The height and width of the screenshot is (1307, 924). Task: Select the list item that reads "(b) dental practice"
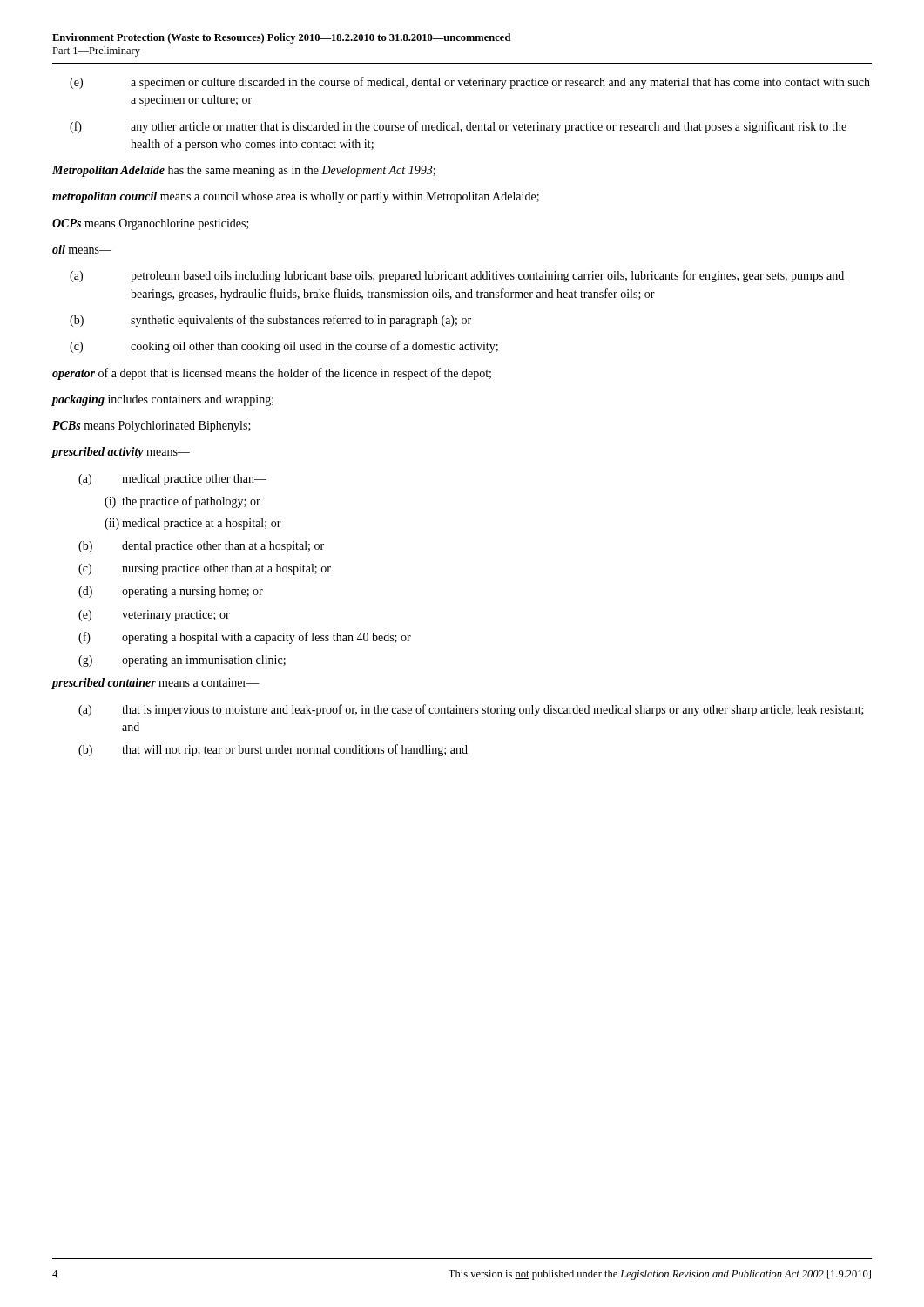pyautogui.click(x=201, y=547)
